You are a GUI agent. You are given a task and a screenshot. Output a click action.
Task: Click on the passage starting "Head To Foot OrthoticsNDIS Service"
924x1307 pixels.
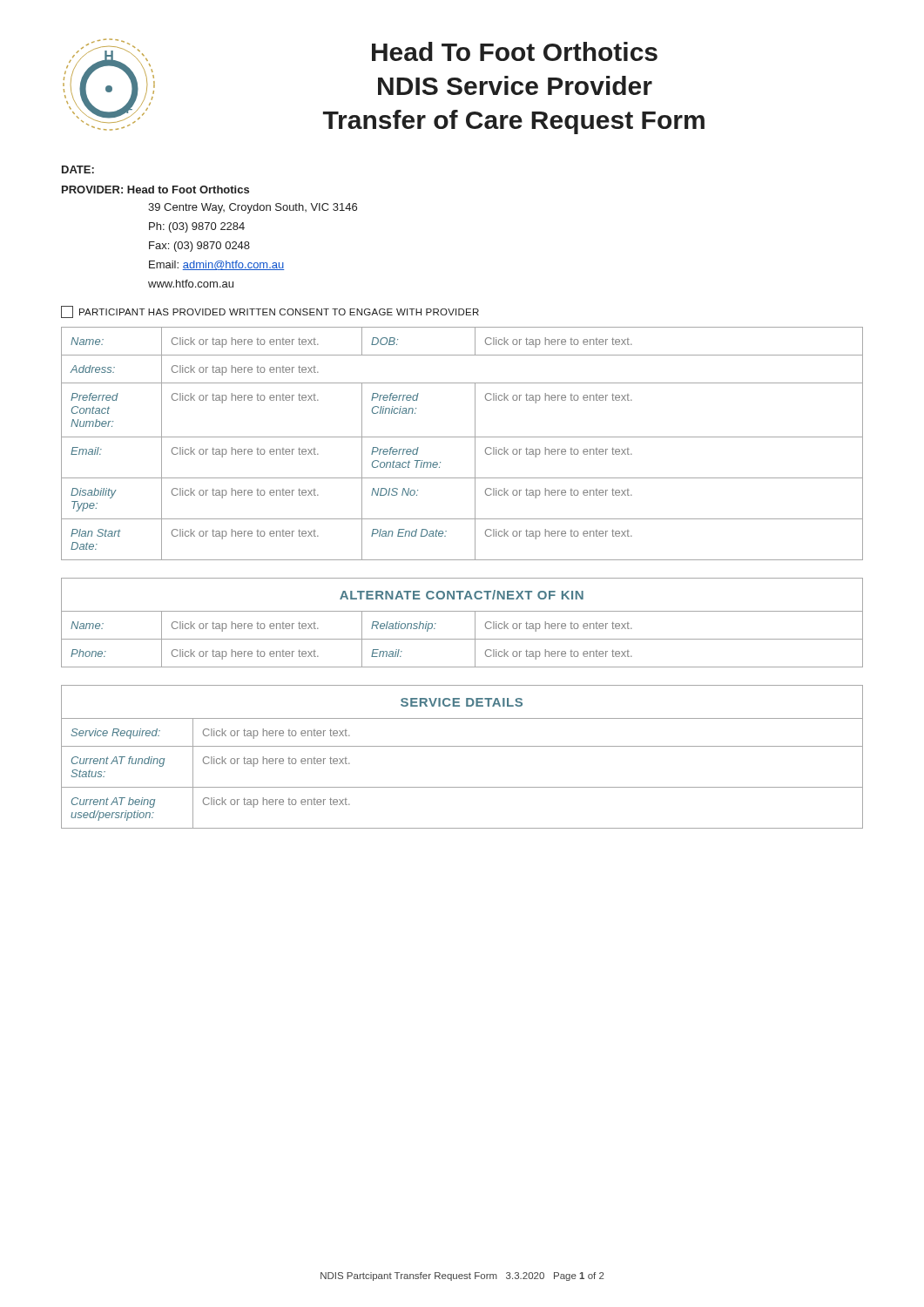pyautogui.click(x=514, y=86)
